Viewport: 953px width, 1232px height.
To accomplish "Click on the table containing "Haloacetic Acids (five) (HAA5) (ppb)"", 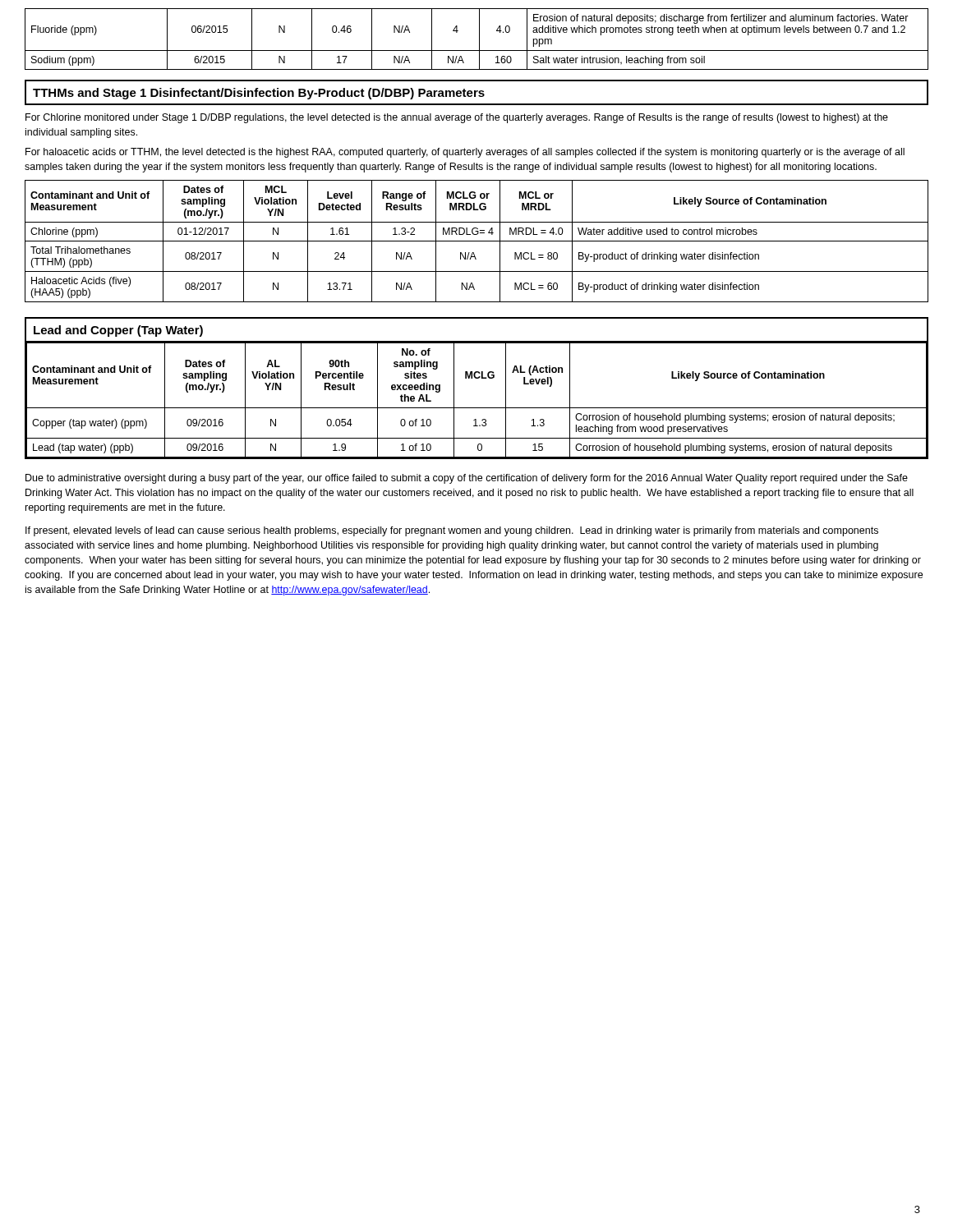I will click(x=476, y=241).
